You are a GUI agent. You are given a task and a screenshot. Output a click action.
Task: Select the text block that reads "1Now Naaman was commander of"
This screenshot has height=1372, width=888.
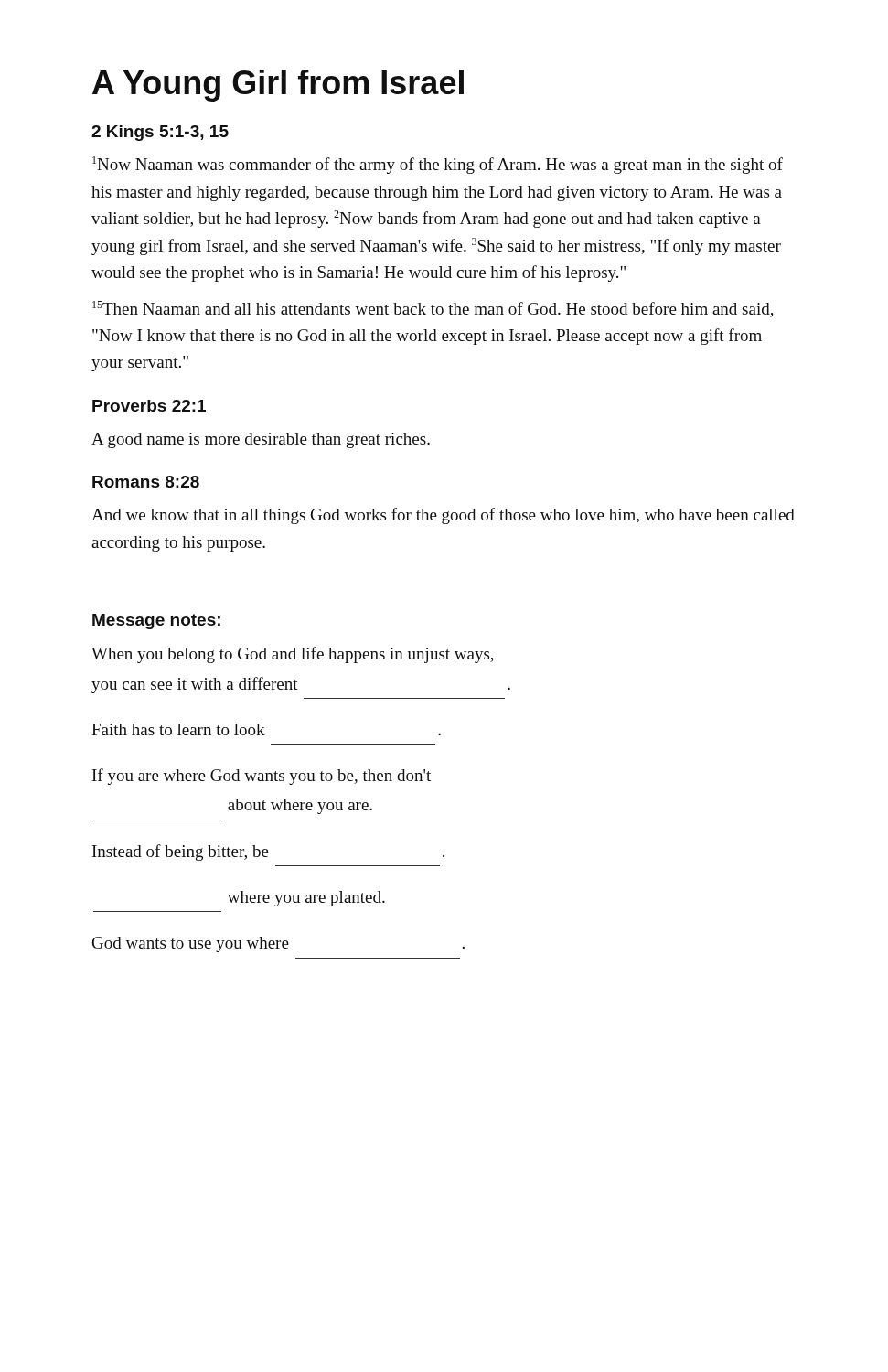tap(437, 218)
